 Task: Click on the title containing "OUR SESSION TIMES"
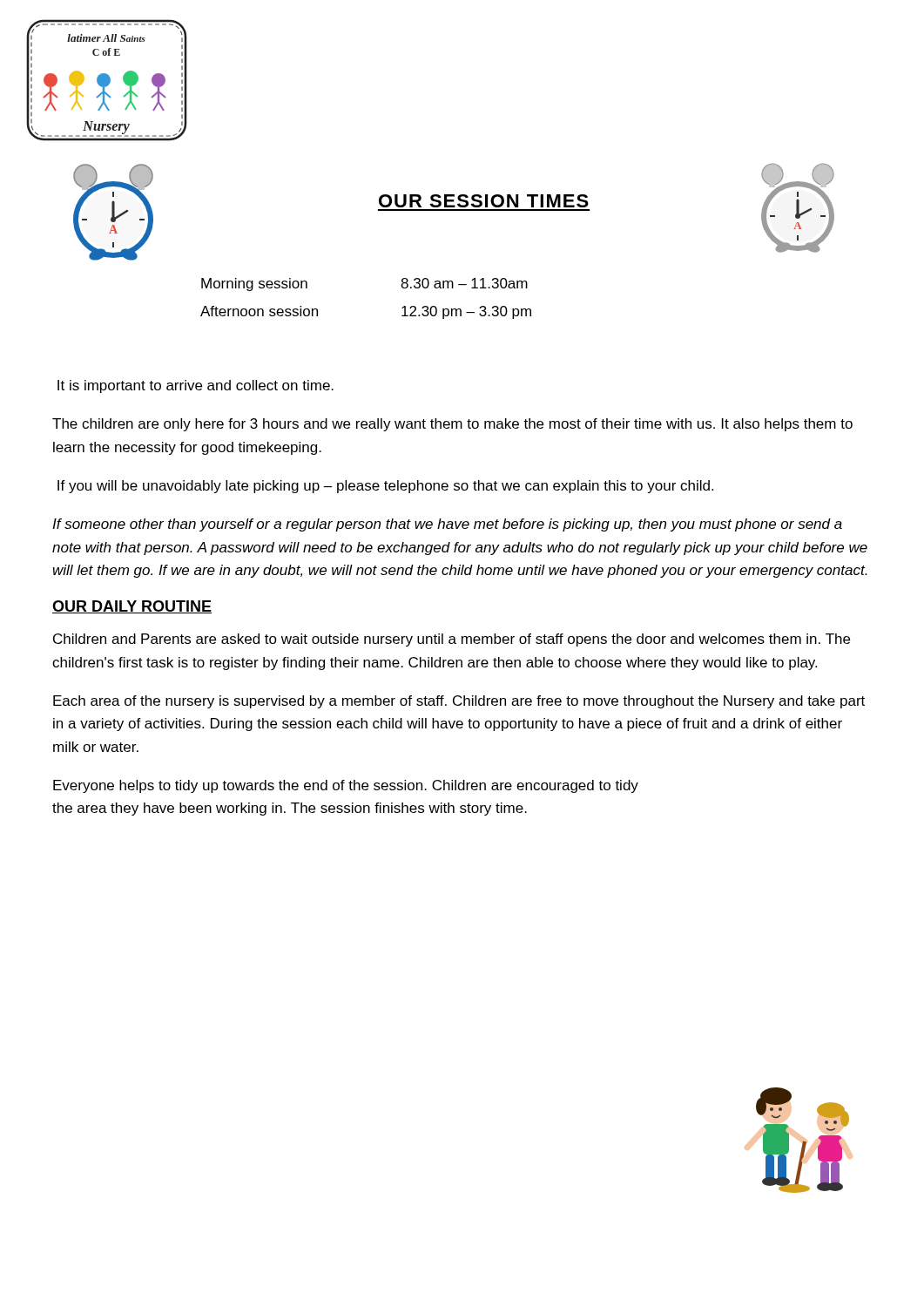484,201
